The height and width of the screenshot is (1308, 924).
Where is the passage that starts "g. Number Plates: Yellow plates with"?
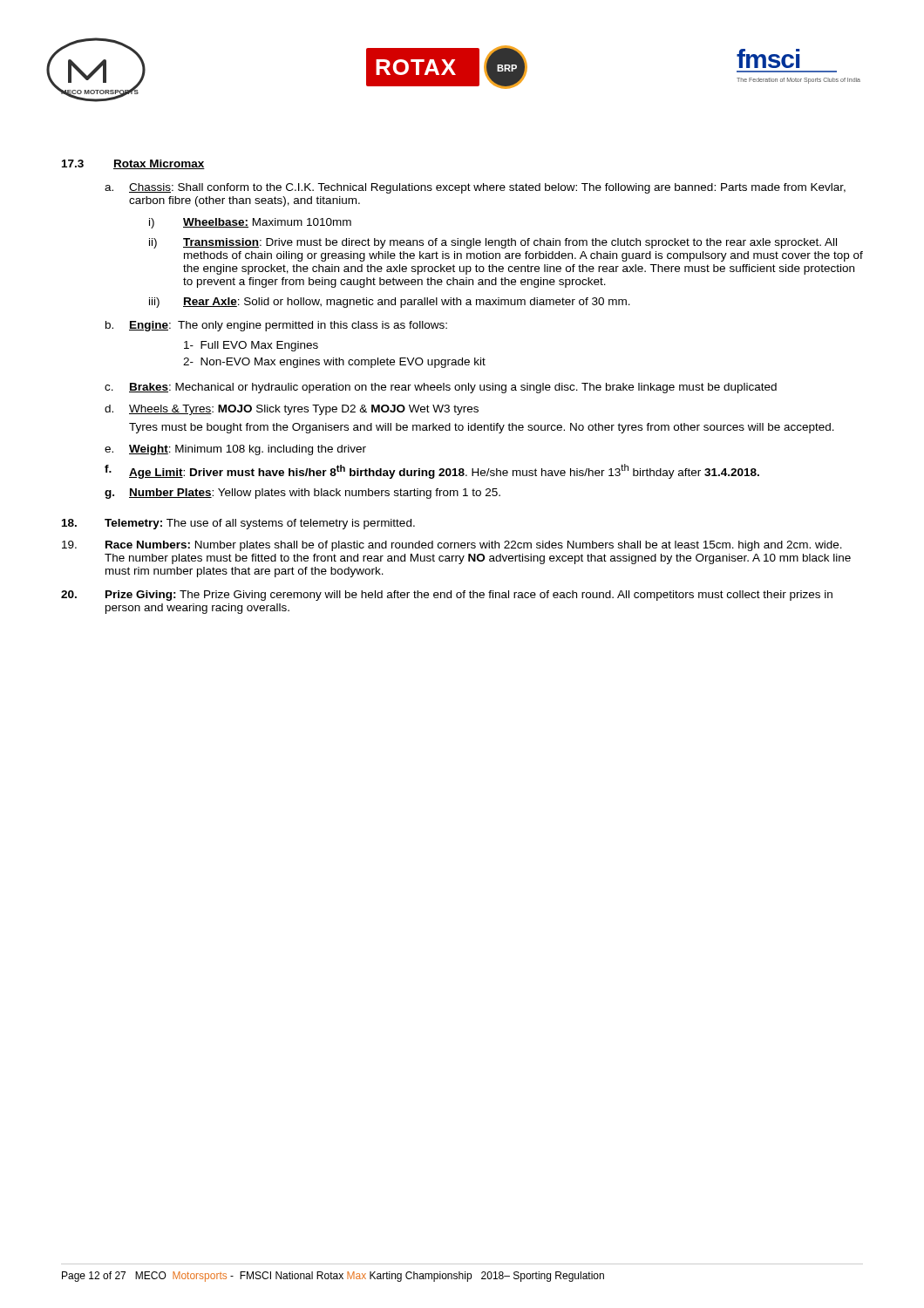pos(303,492)
